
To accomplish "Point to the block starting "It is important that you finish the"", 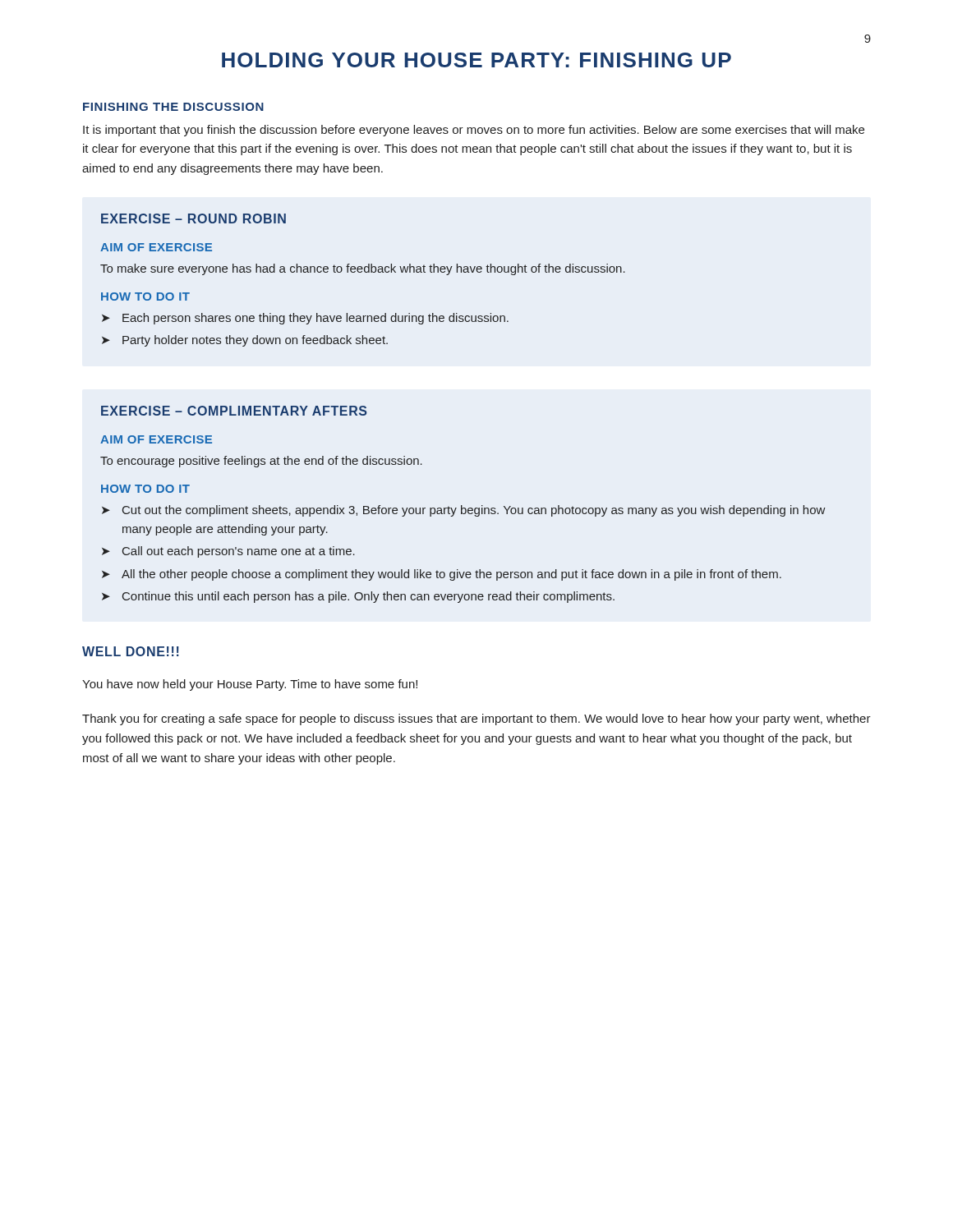I will pyautogui.click(x=474, y=148).
